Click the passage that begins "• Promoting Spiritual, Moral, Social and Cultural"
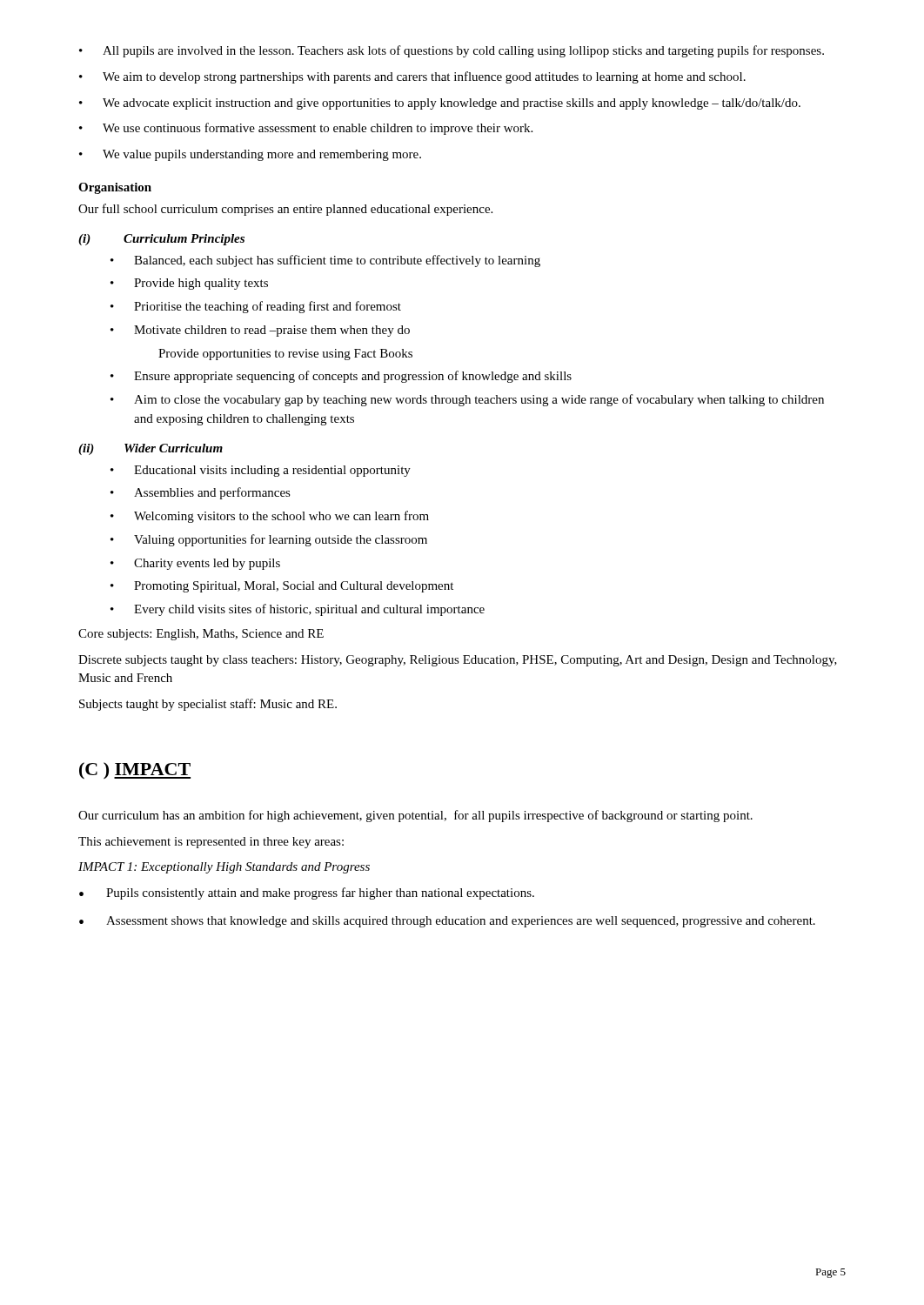Viewport: 924px width, 1305px height. click(x=282, y=587)
